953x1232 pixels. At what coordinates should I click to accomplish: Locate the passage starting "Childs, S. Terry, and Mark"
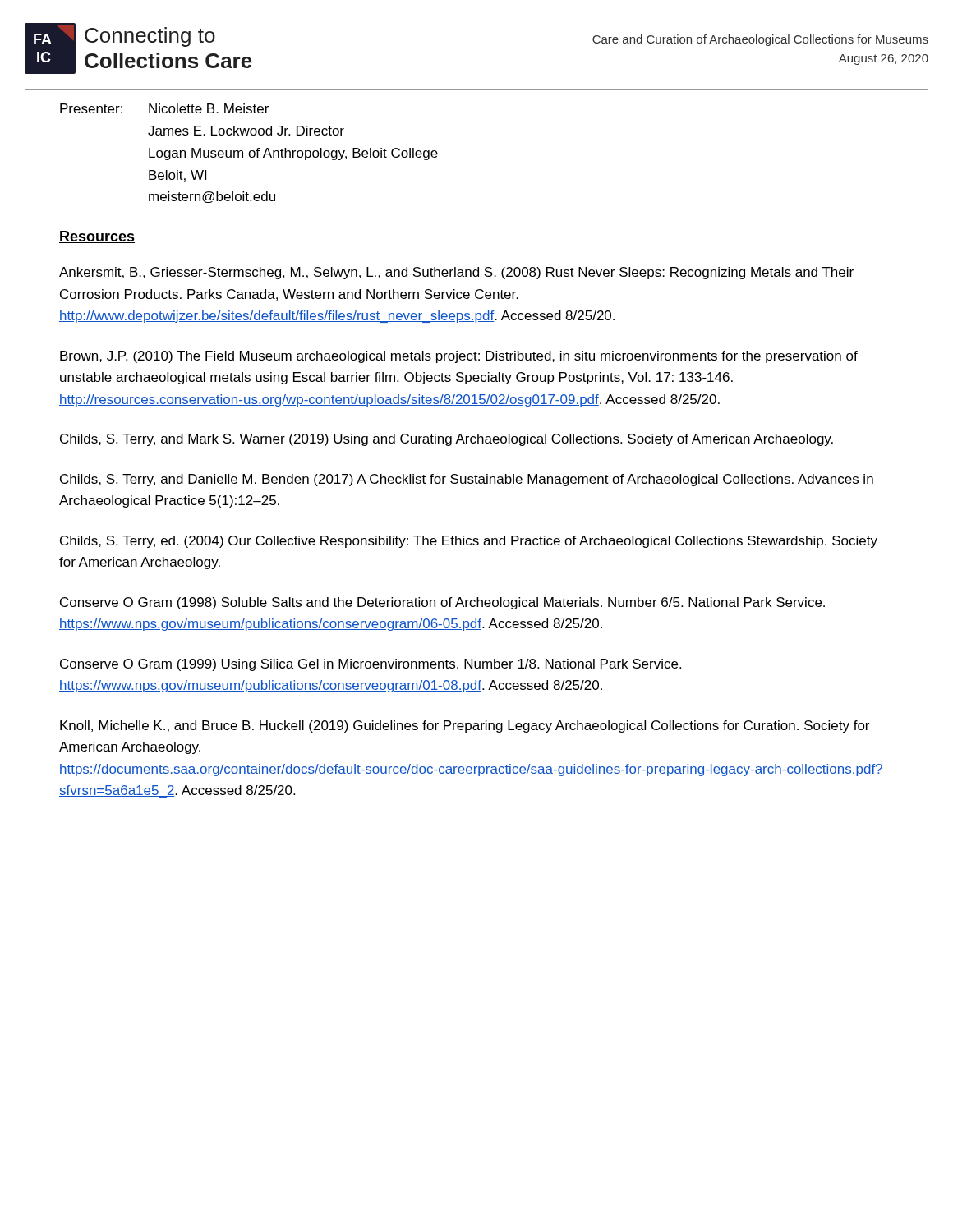pos(447,439)
